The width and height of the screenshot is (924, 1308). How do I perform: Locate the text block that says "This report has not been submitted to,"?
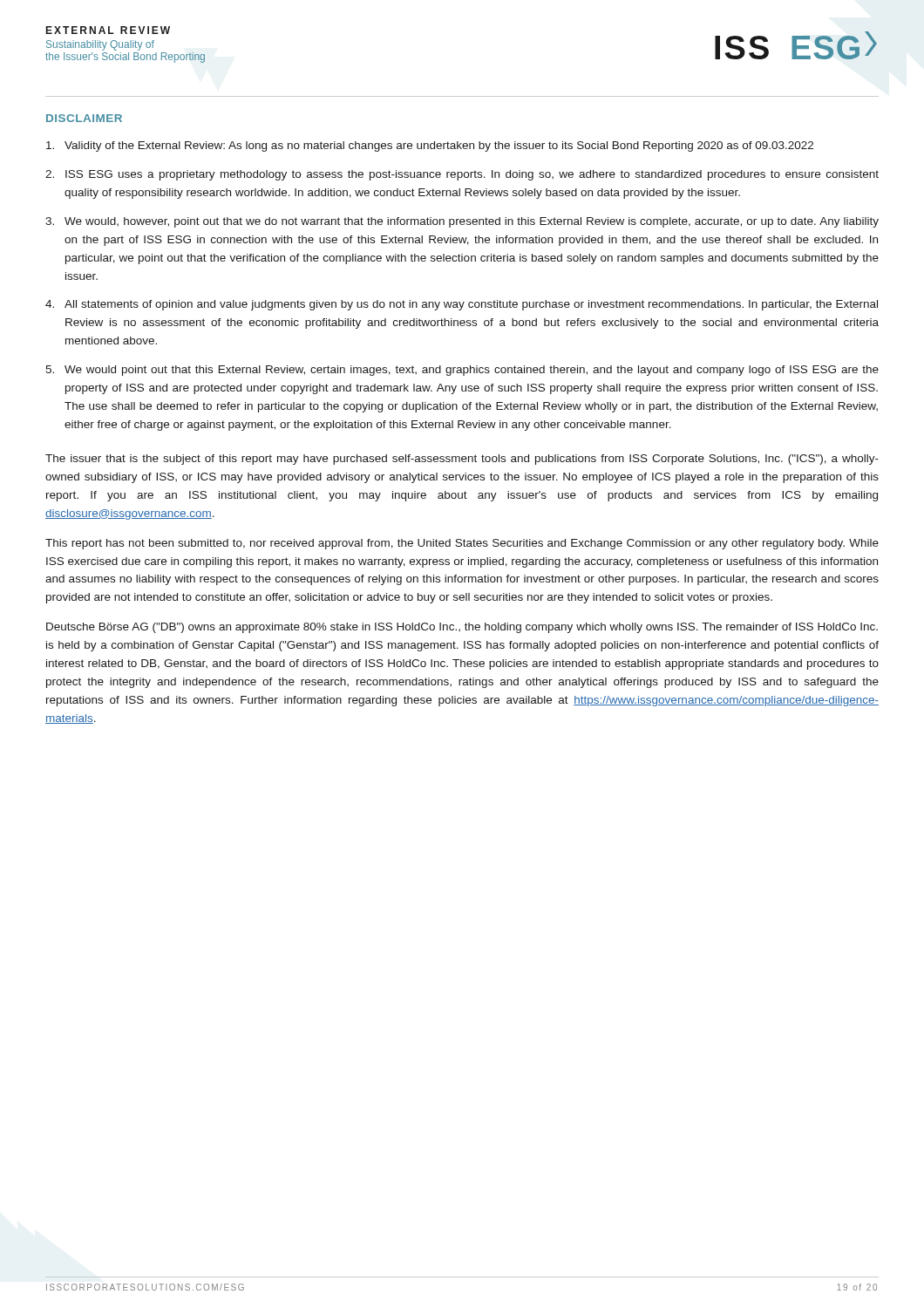tap(462, 570)
